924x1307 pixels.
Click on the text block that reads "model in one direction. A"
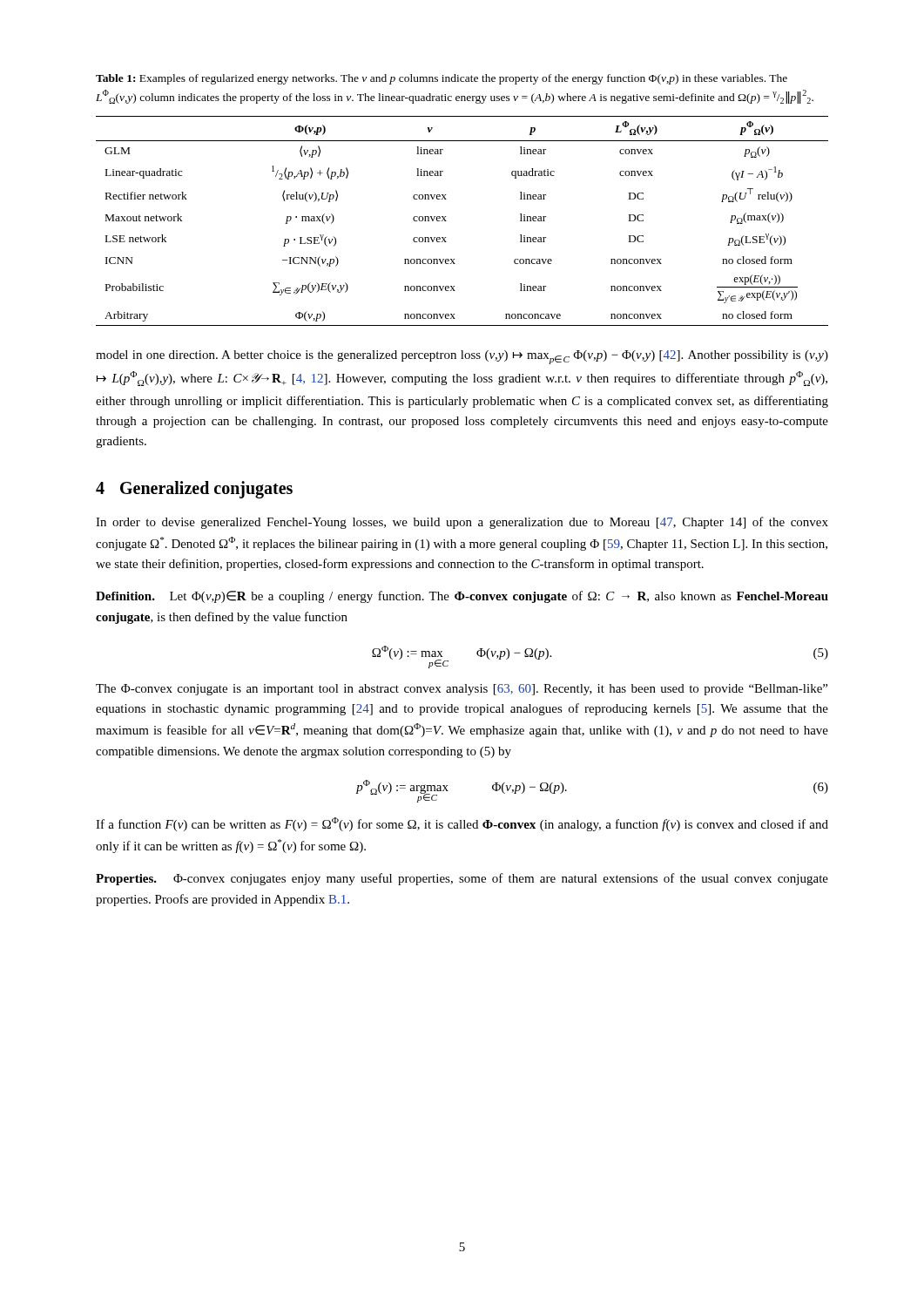(462, 398)
